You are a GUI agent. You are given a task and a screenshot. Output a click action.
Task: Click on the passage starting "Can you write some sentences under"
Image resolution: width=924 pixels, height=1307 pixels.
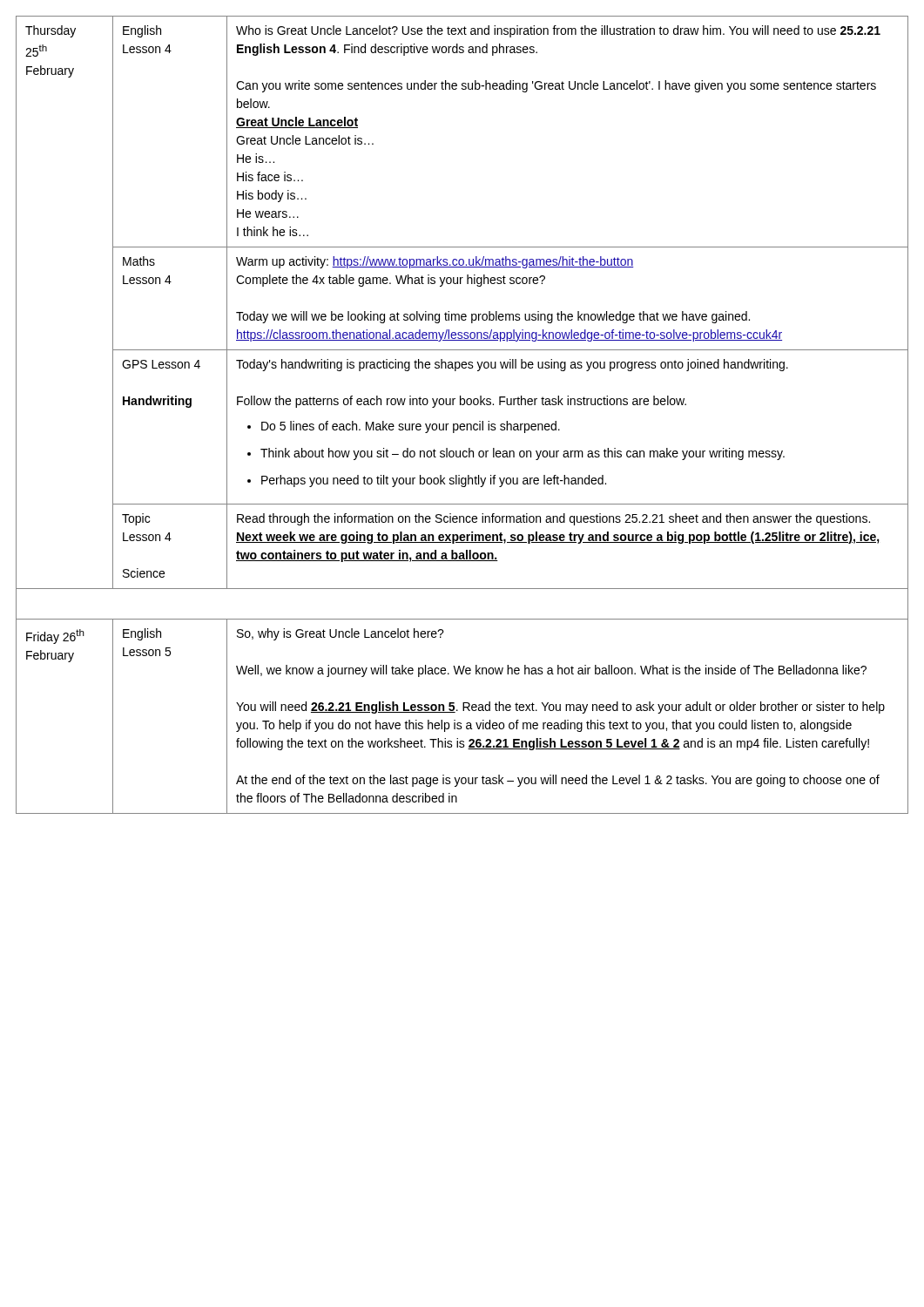(x=556, y=86)
